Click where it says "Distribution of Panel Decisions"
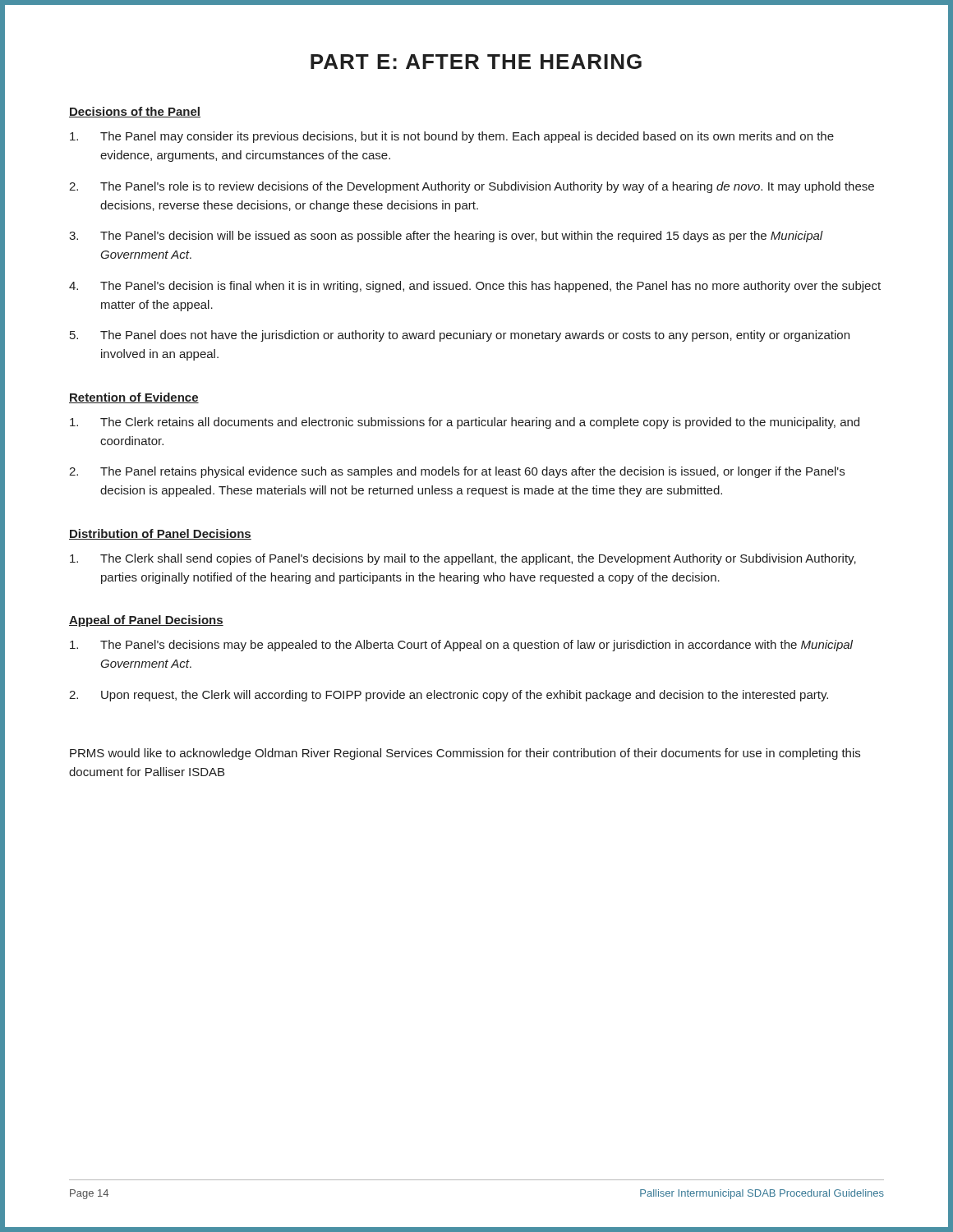This screenshot has height=1232, width=953. point(160,533)
